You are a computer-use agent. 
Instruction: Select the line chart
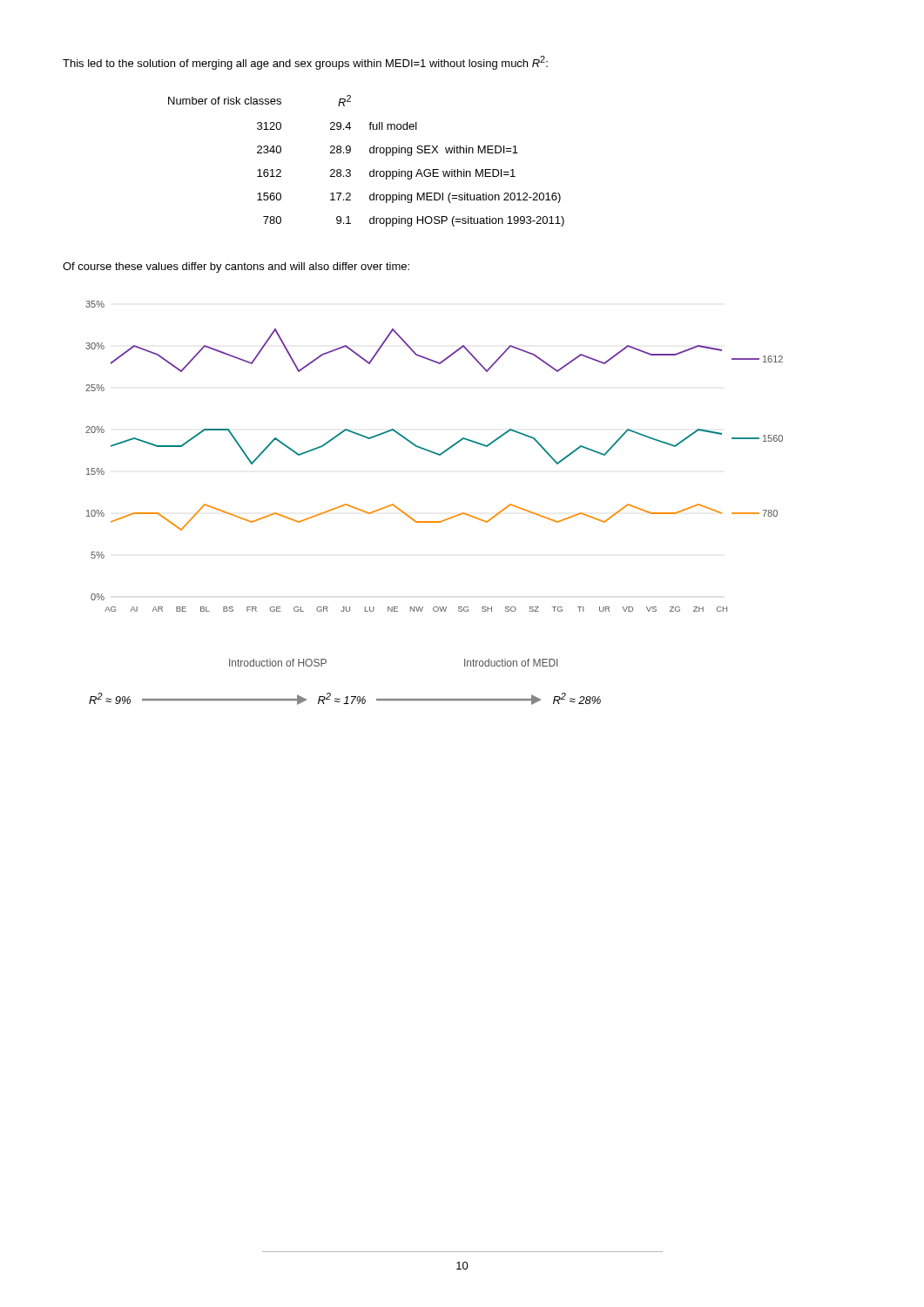(462, 465)
